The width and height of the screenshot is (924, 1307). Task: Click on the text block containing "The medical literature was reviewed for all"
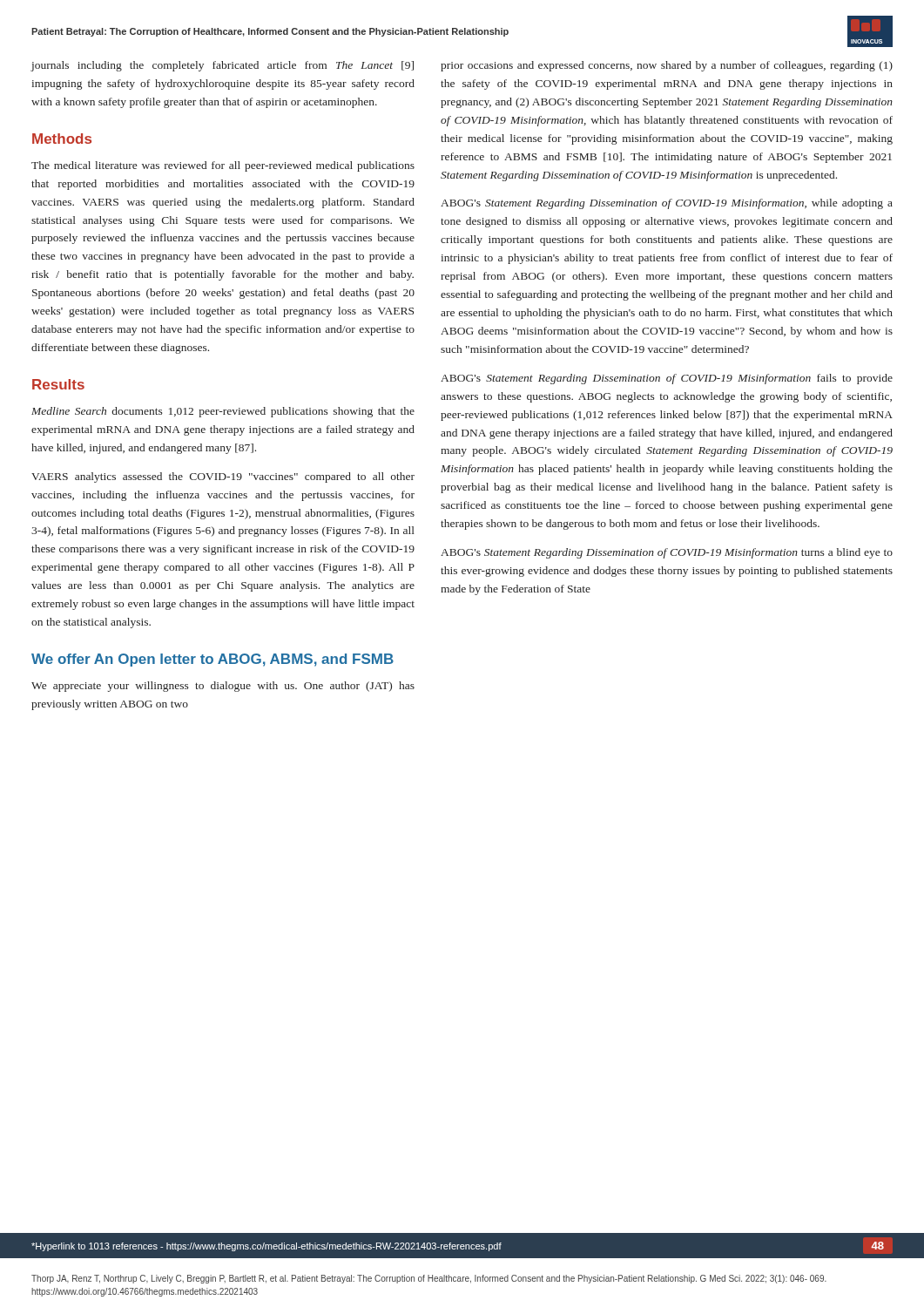point(223,257)
